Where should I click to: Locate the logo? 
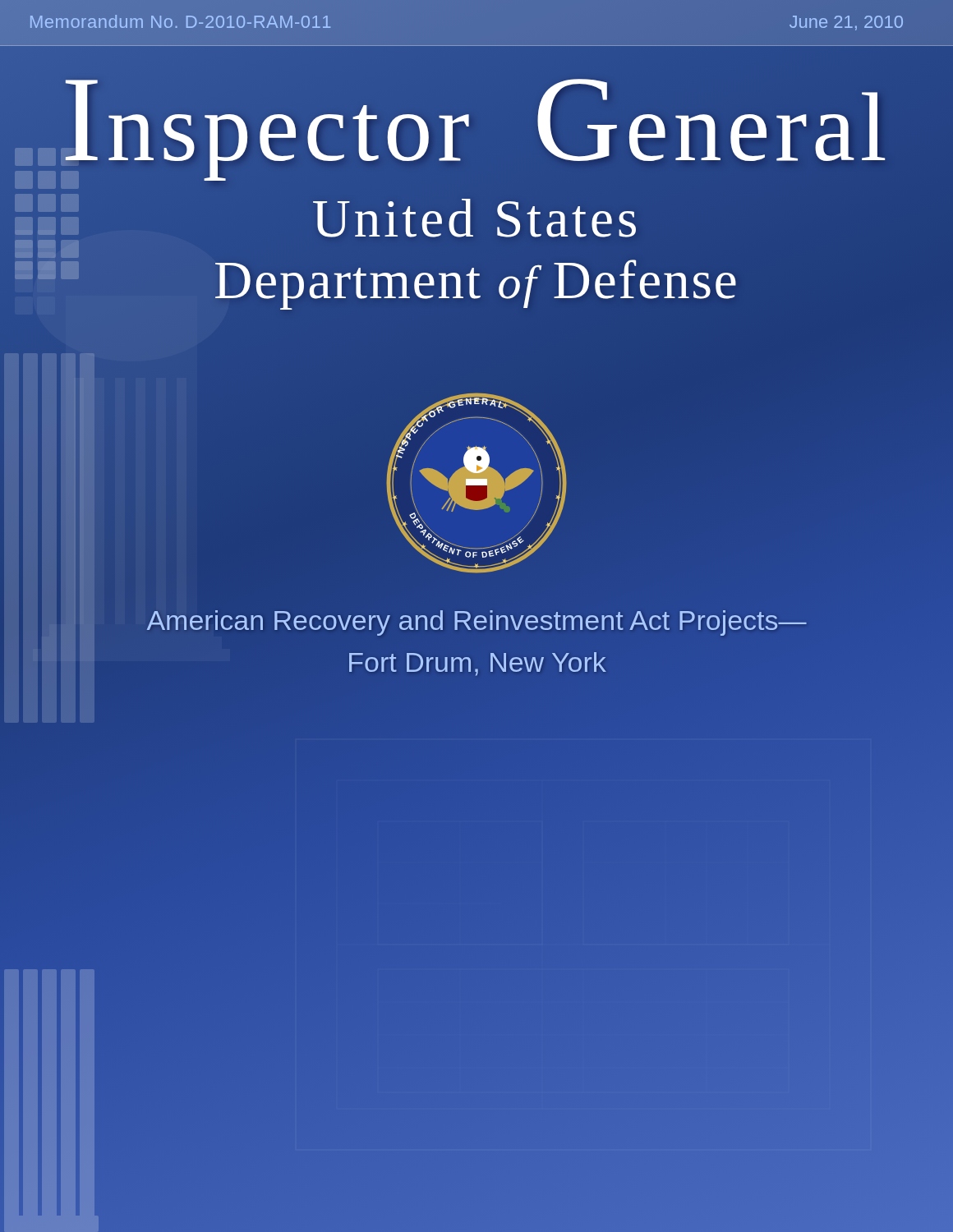click(x=476, y=483)
